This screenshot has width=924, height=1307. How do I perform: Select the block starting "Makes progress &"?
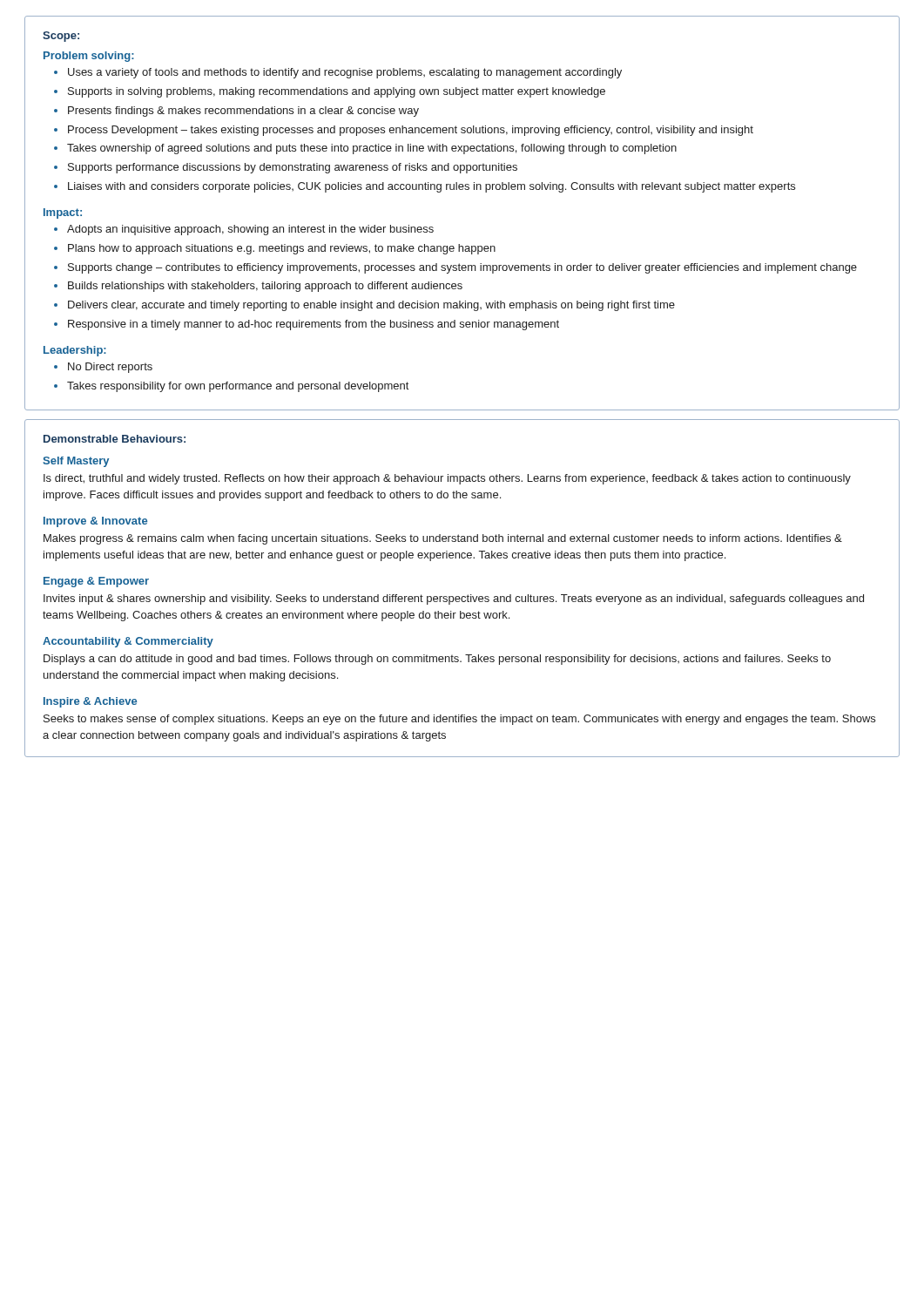click(x=442, y=546)
